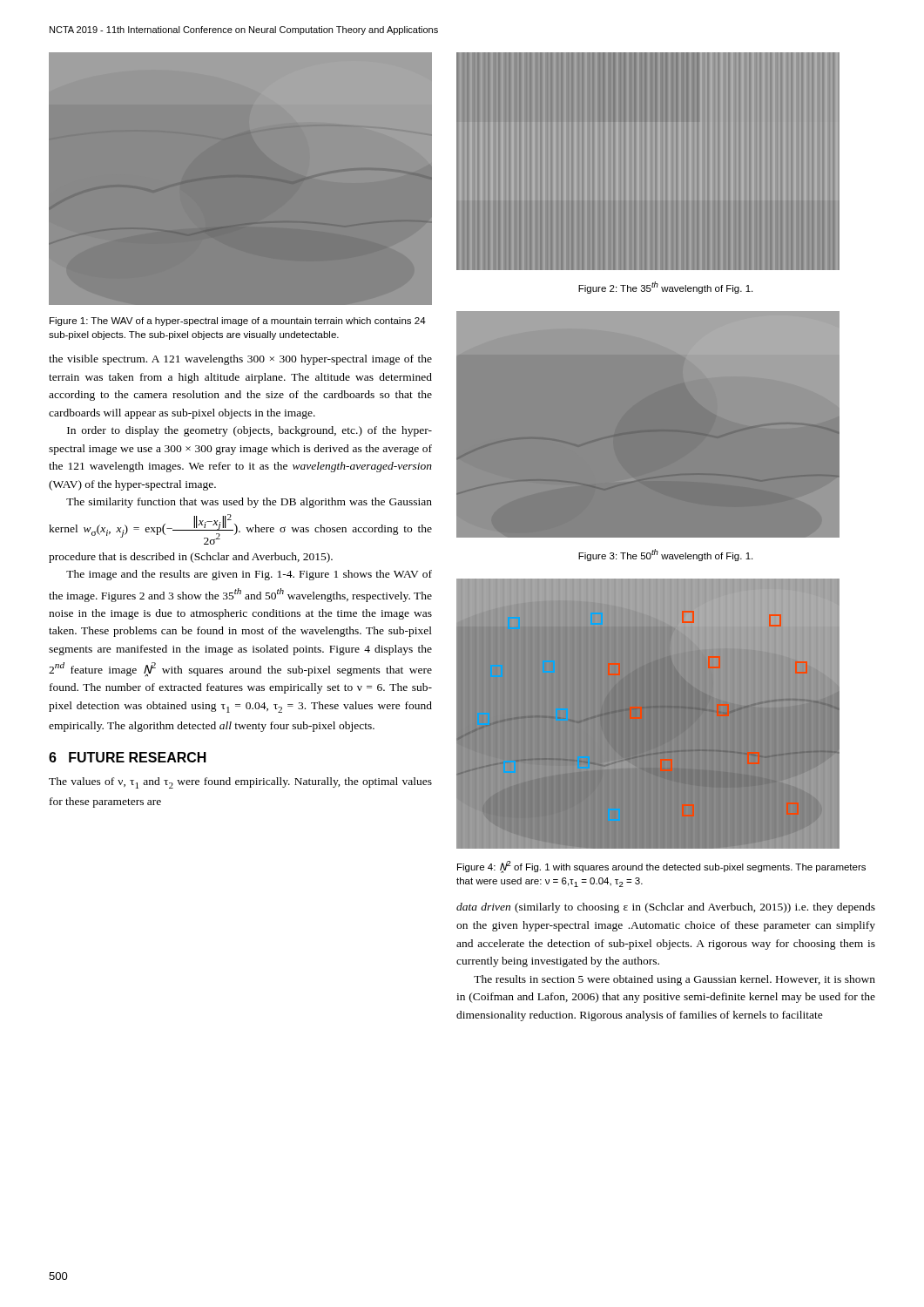Find the block starting "6 FUTURE RESEARCH"
The image size is (924, 1307).
(x=128, y=758)
